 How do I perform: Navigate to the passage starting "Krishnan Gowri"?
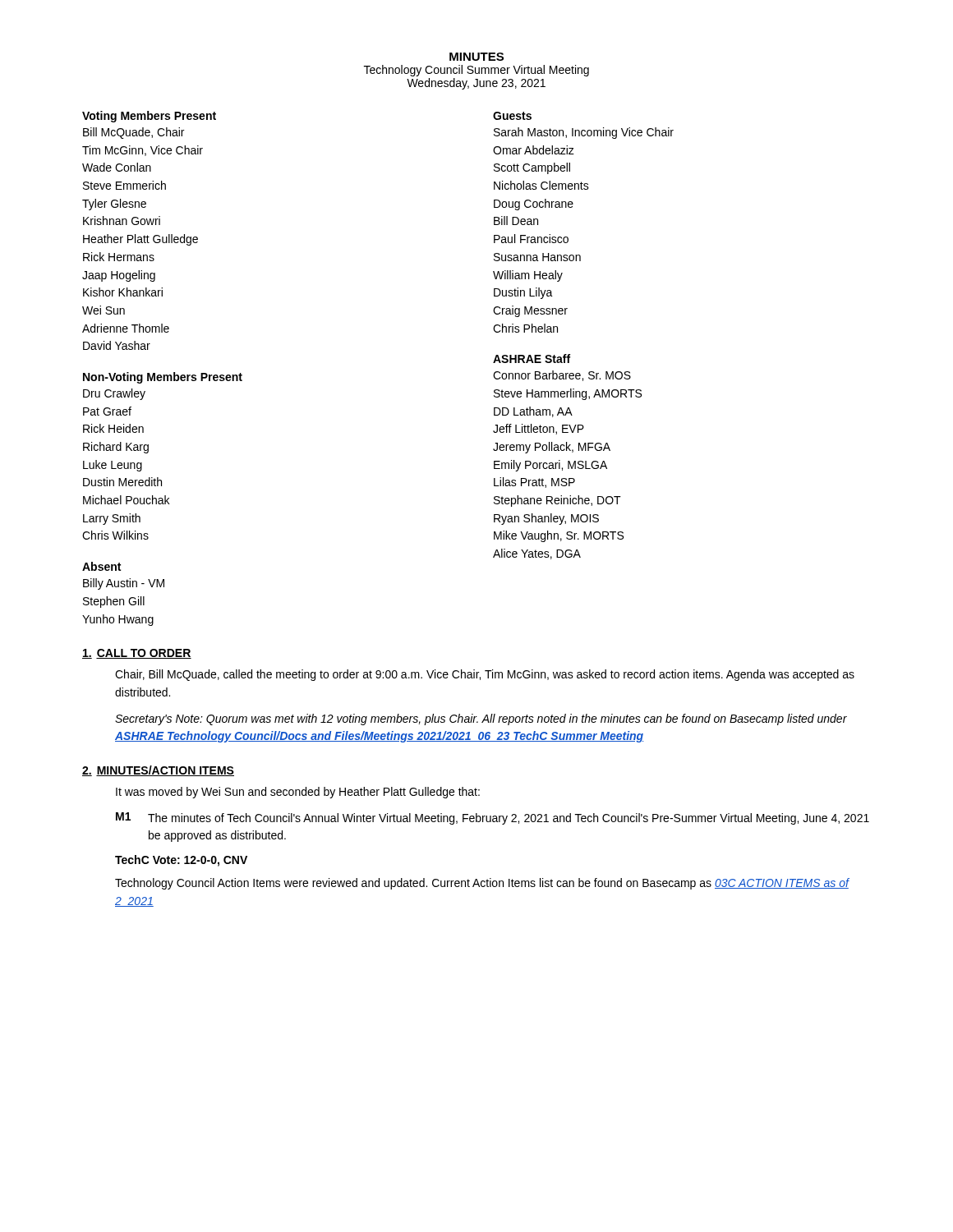click(121, 221)
